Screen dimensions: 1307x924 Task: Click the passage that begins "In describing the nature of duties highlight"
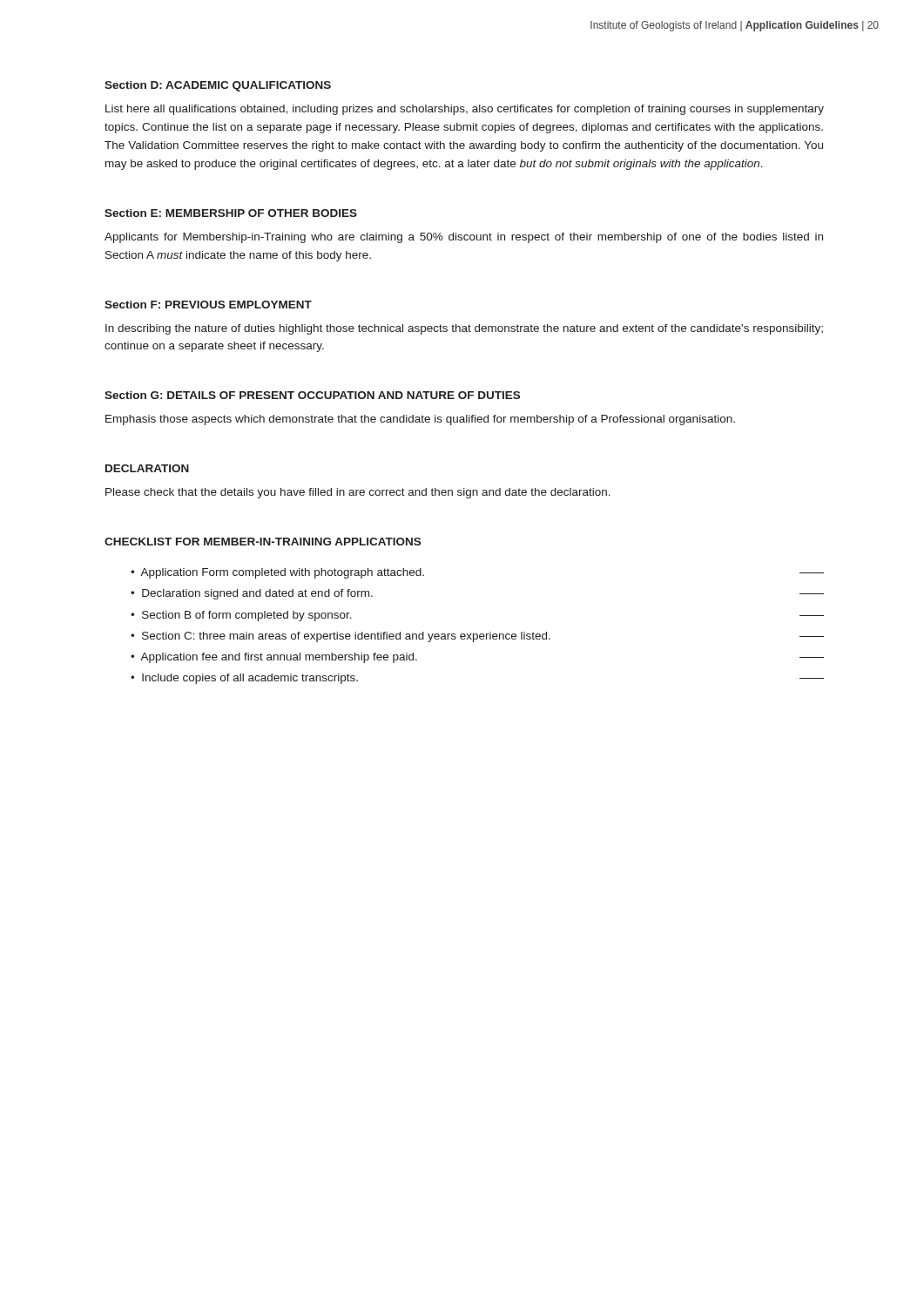(464, 338)
